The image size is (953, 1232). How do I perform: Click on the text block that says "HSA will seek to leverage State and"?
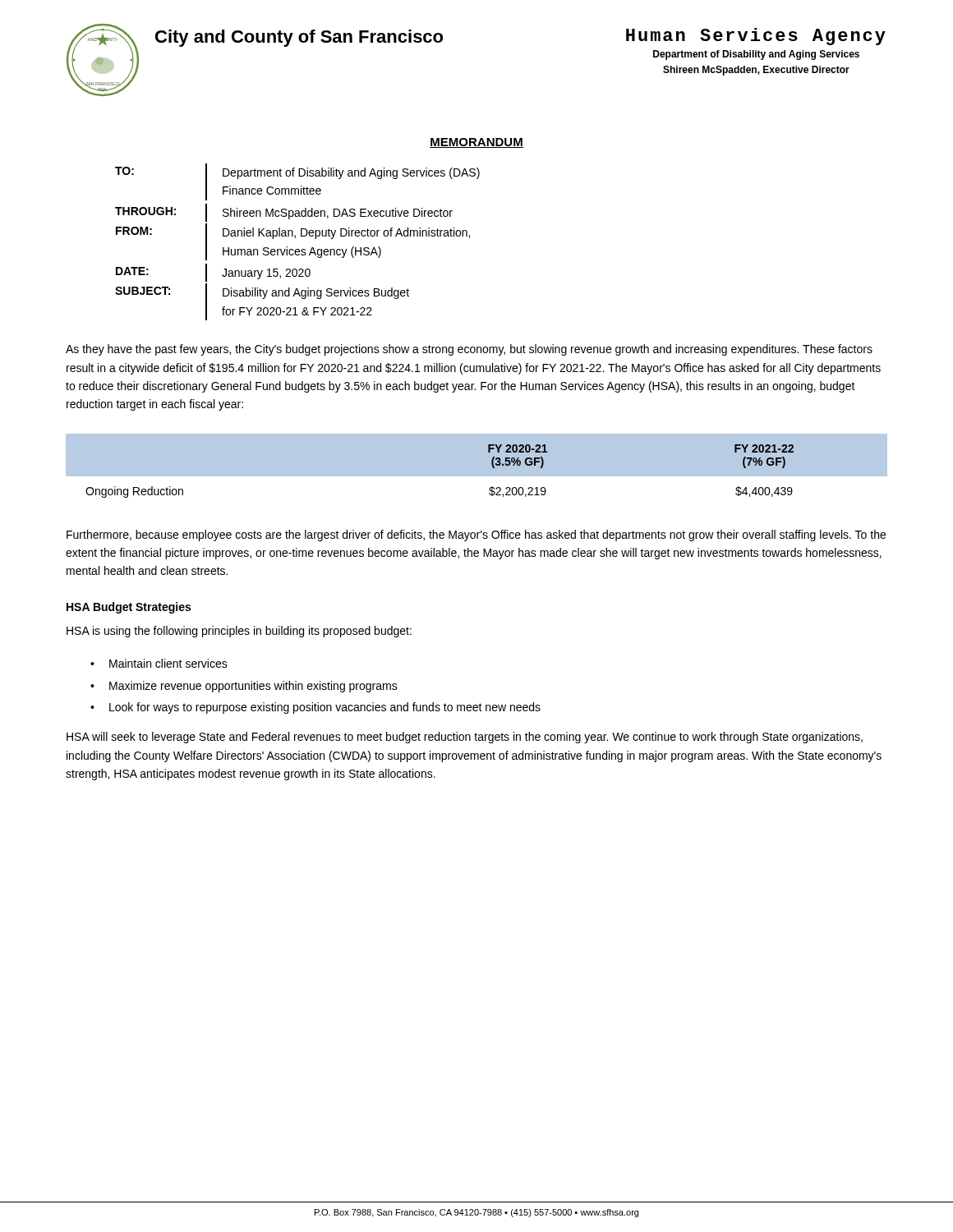[x=474, y=755]
